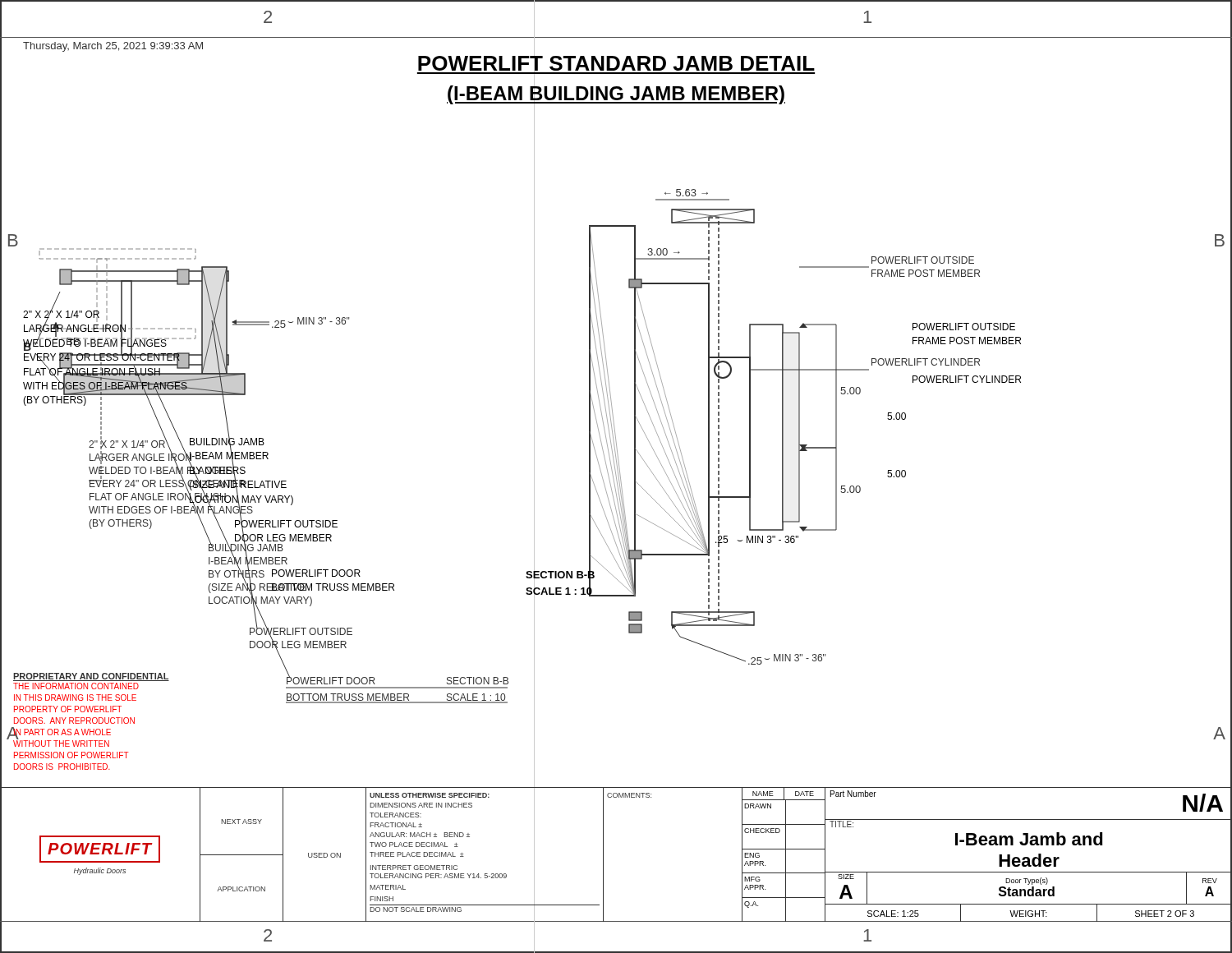Locate the text "POWERLIFT CYLINDER"

click(x=967, y=380)
